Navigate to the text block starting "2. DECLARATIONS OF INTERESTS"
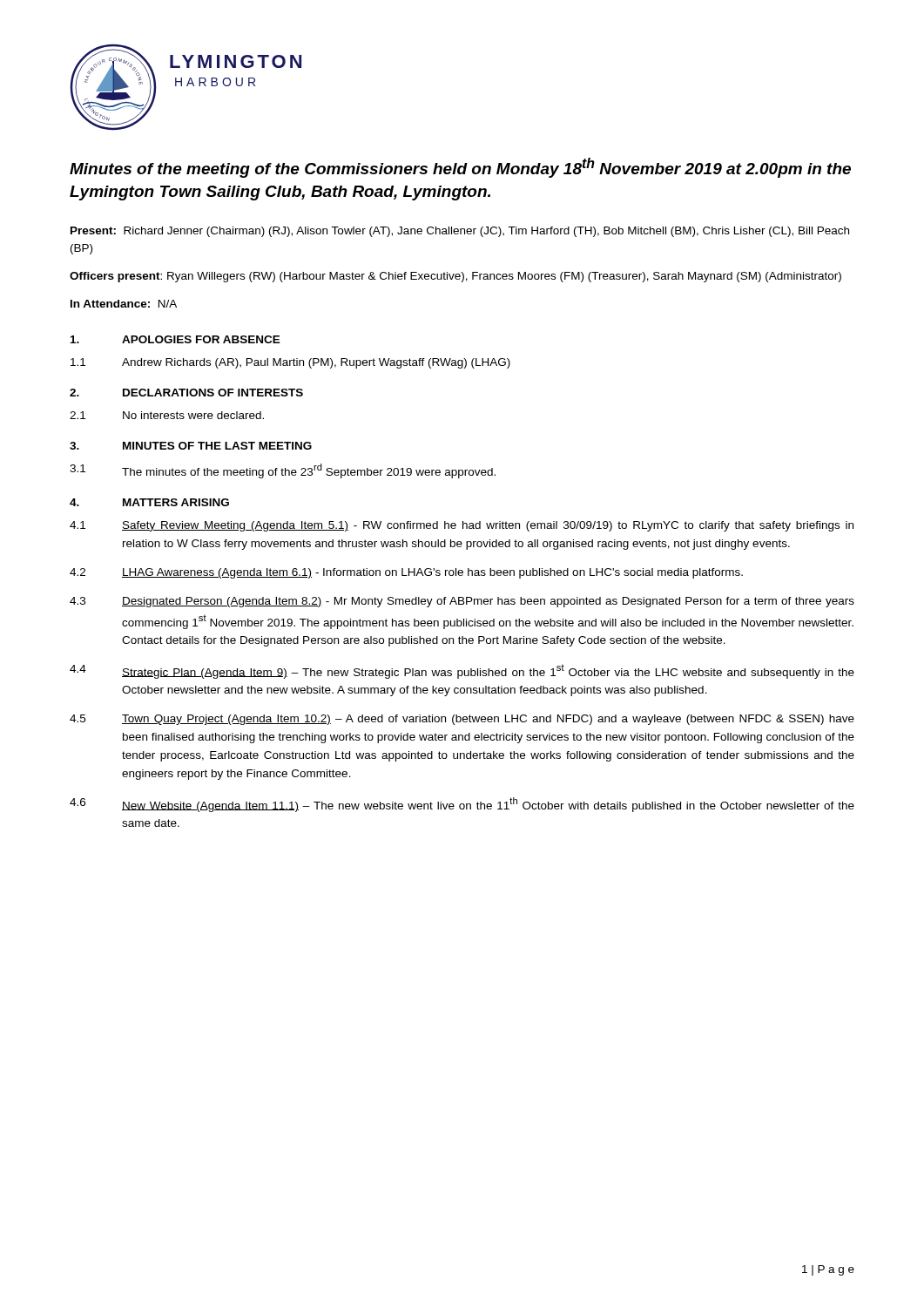This screenshot has width=924, height=1307. point(186,393)
